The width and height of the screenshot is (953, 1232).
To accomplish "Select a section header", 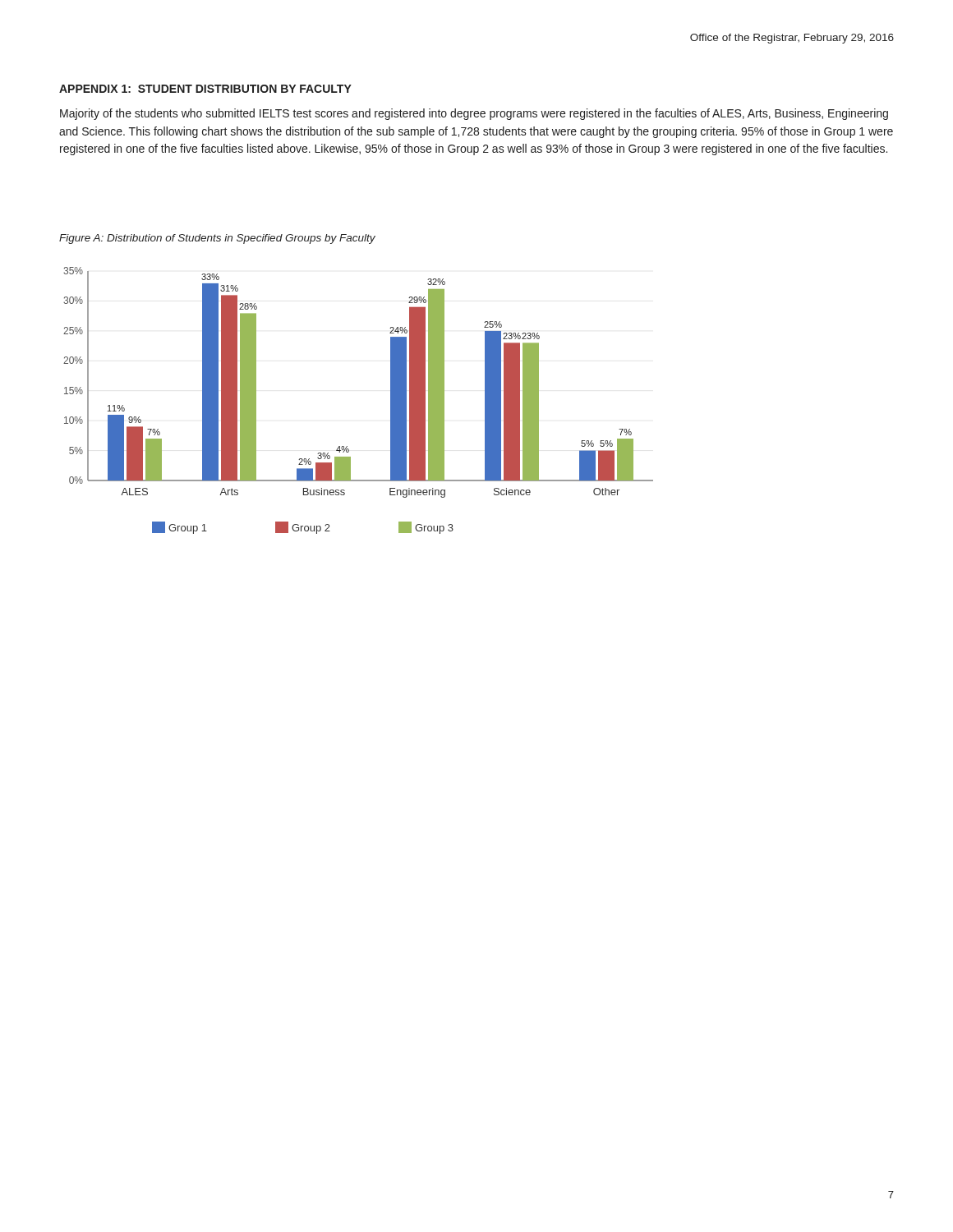I will pyautogui.click(x=205, y=89).
